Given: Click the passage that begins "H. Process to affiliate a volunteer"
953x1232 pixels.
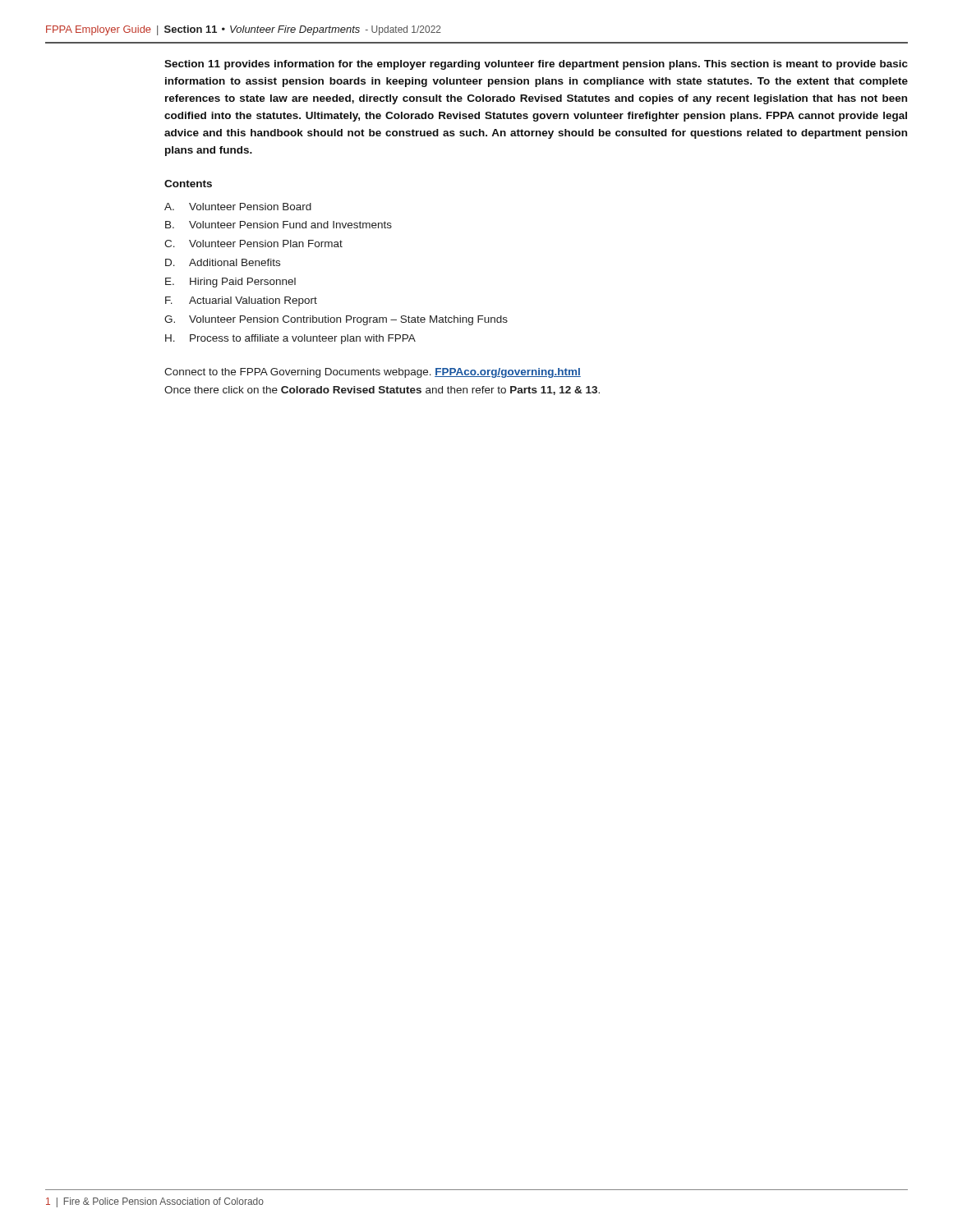Looking at the screenshot, I should [x=290, y=339].
